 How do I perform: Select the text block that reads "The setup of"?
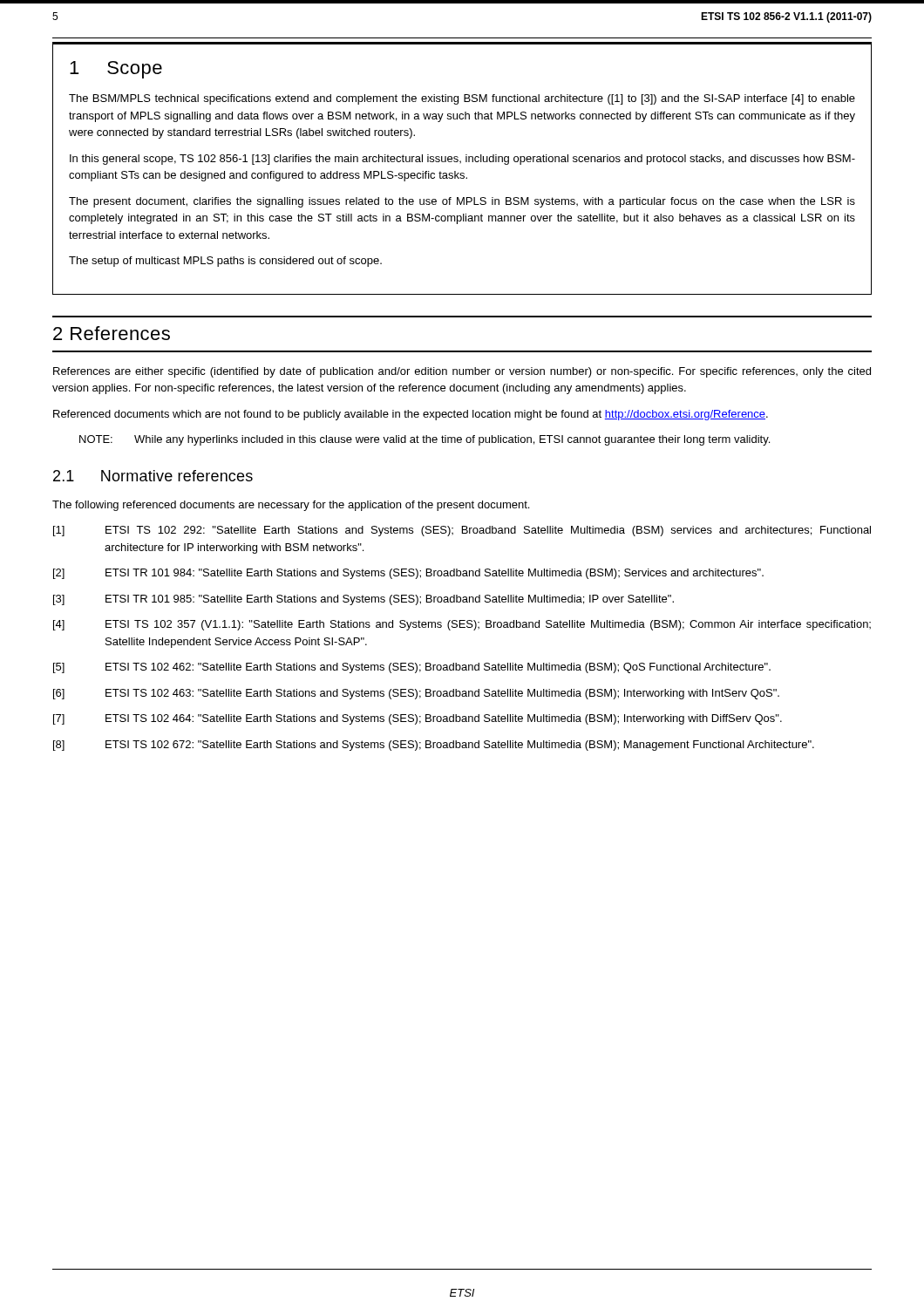coord(226,260)
